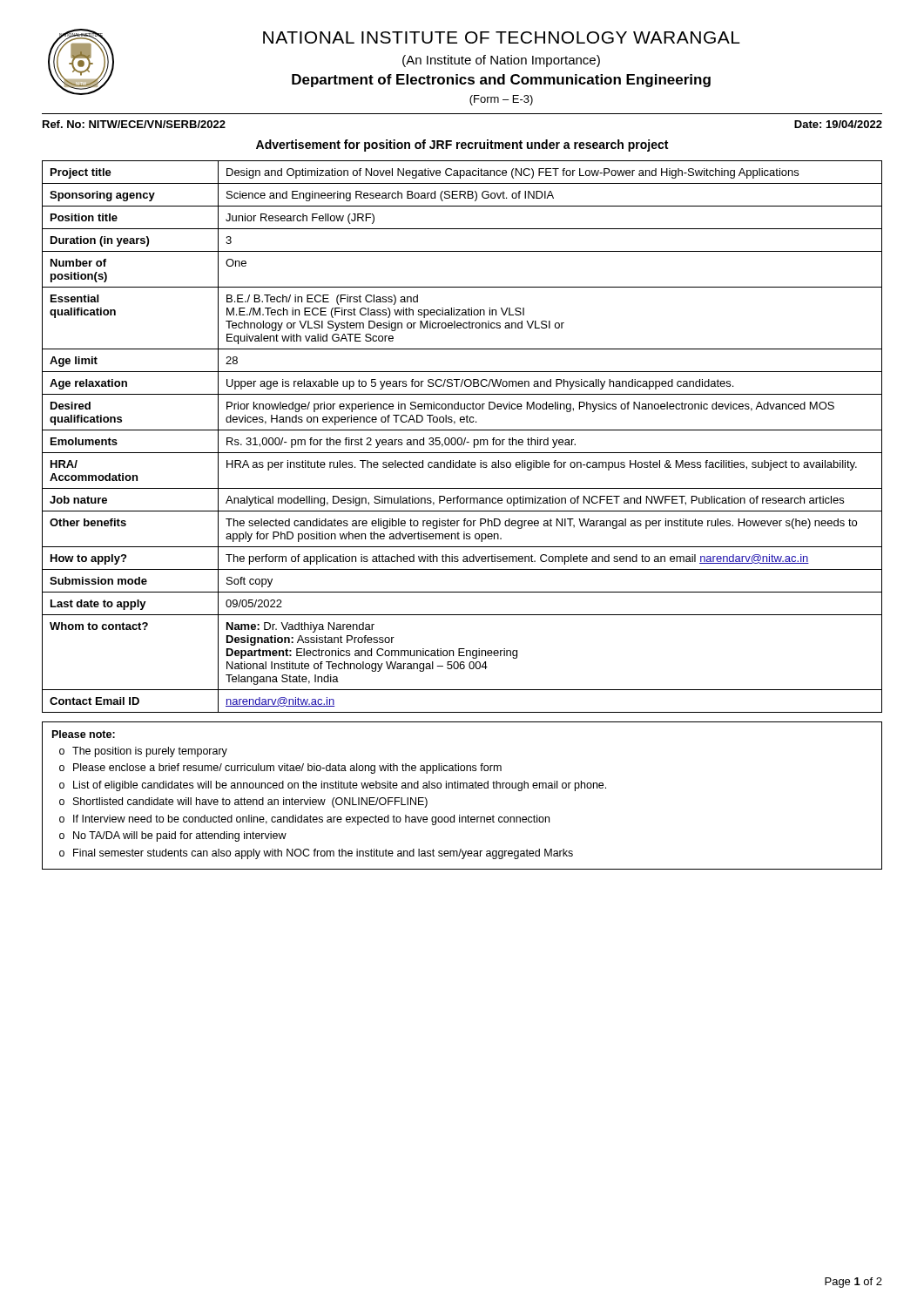This screenshot has height=1307, width=924.
Task: Find the block on this page that starts "o No TA/DA will be paid"
Action: [173, 836]
